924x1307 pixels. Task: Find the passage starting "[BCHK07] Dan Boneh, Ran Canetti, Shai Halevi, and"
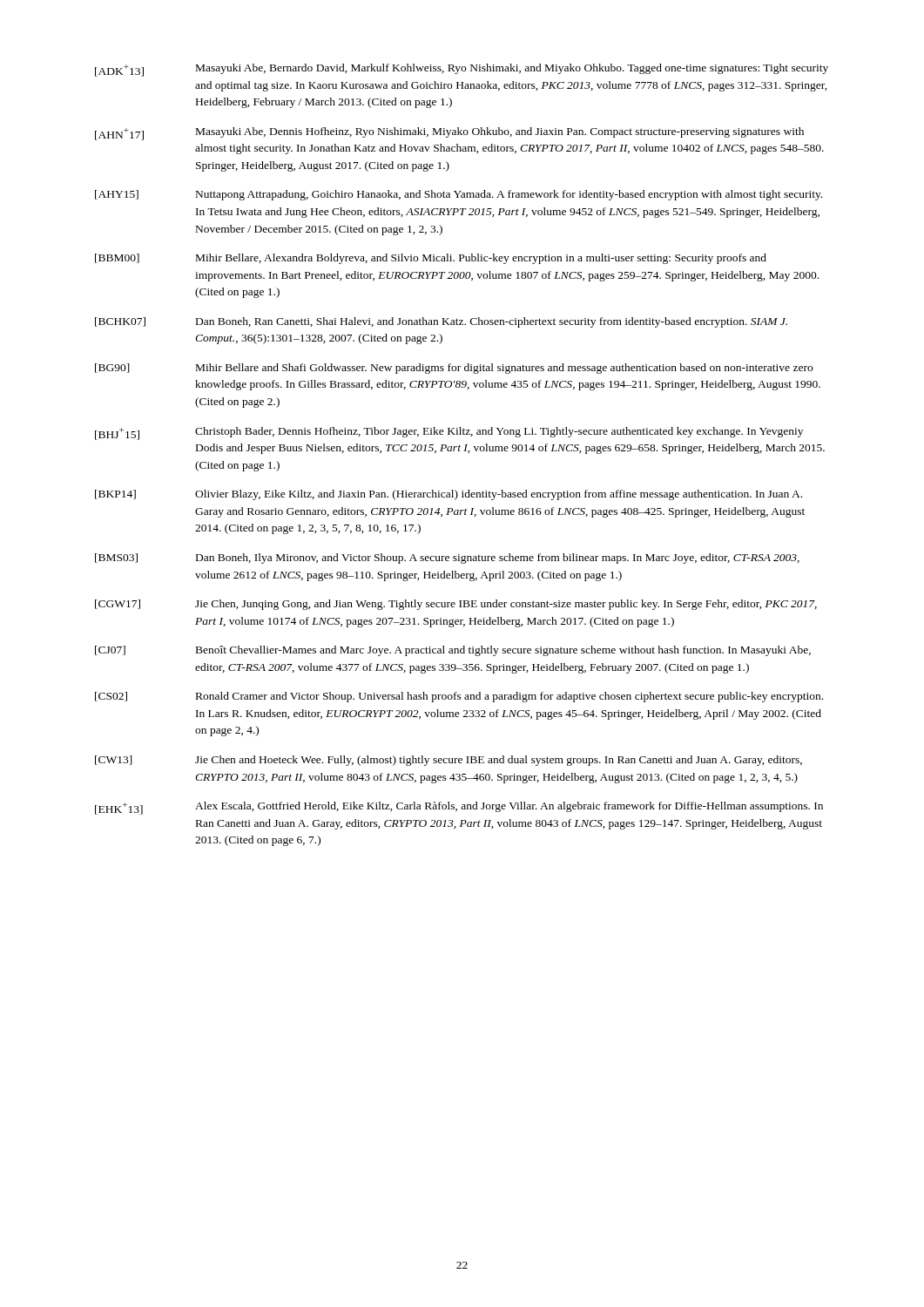point(462,330)
